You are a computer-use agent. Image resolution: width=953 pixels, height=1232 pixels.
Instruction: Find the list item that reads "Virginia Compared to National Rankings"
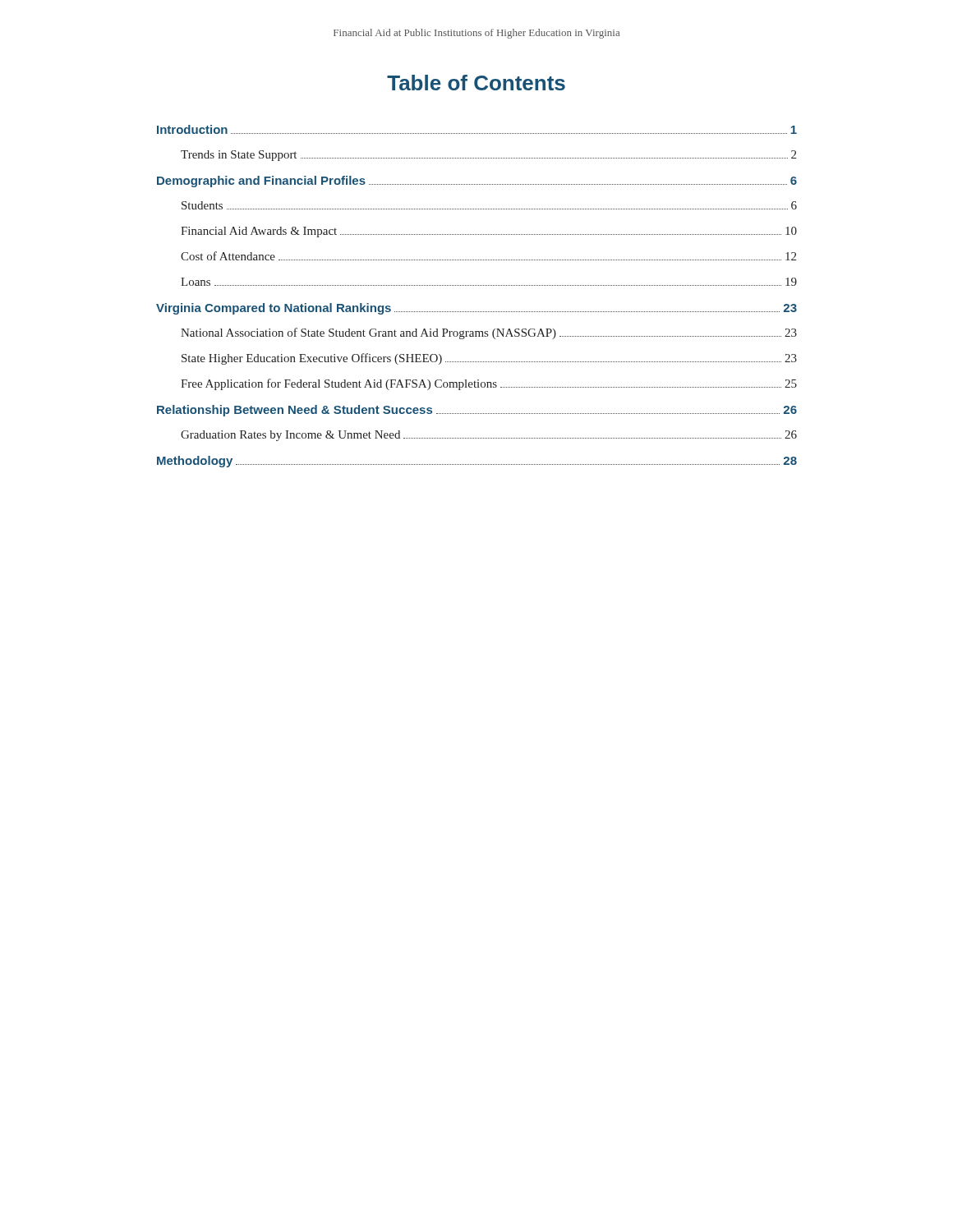click(476, 308)
